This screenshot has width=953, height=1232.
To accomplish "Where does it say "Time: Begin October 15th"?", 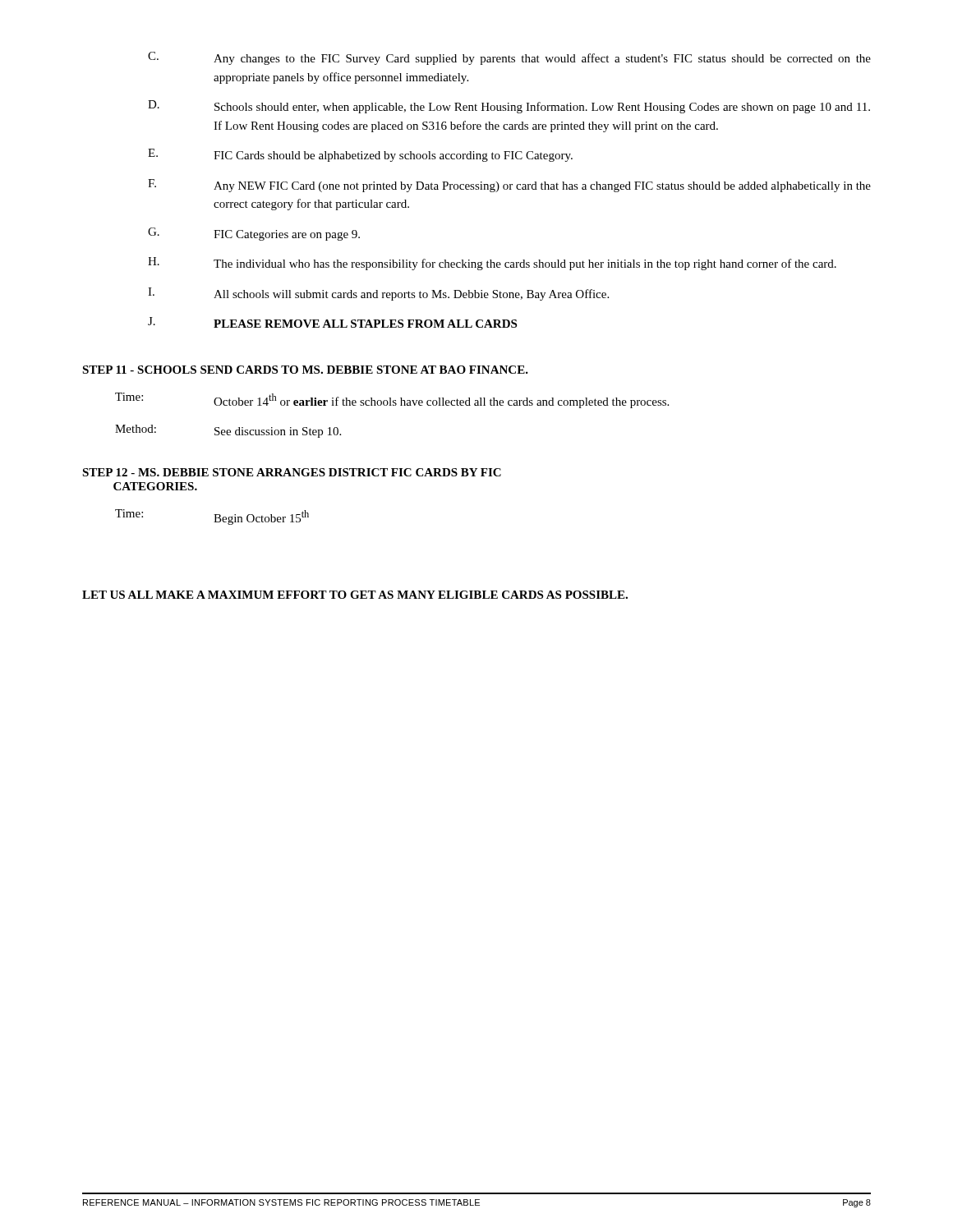I will point(212,517).
